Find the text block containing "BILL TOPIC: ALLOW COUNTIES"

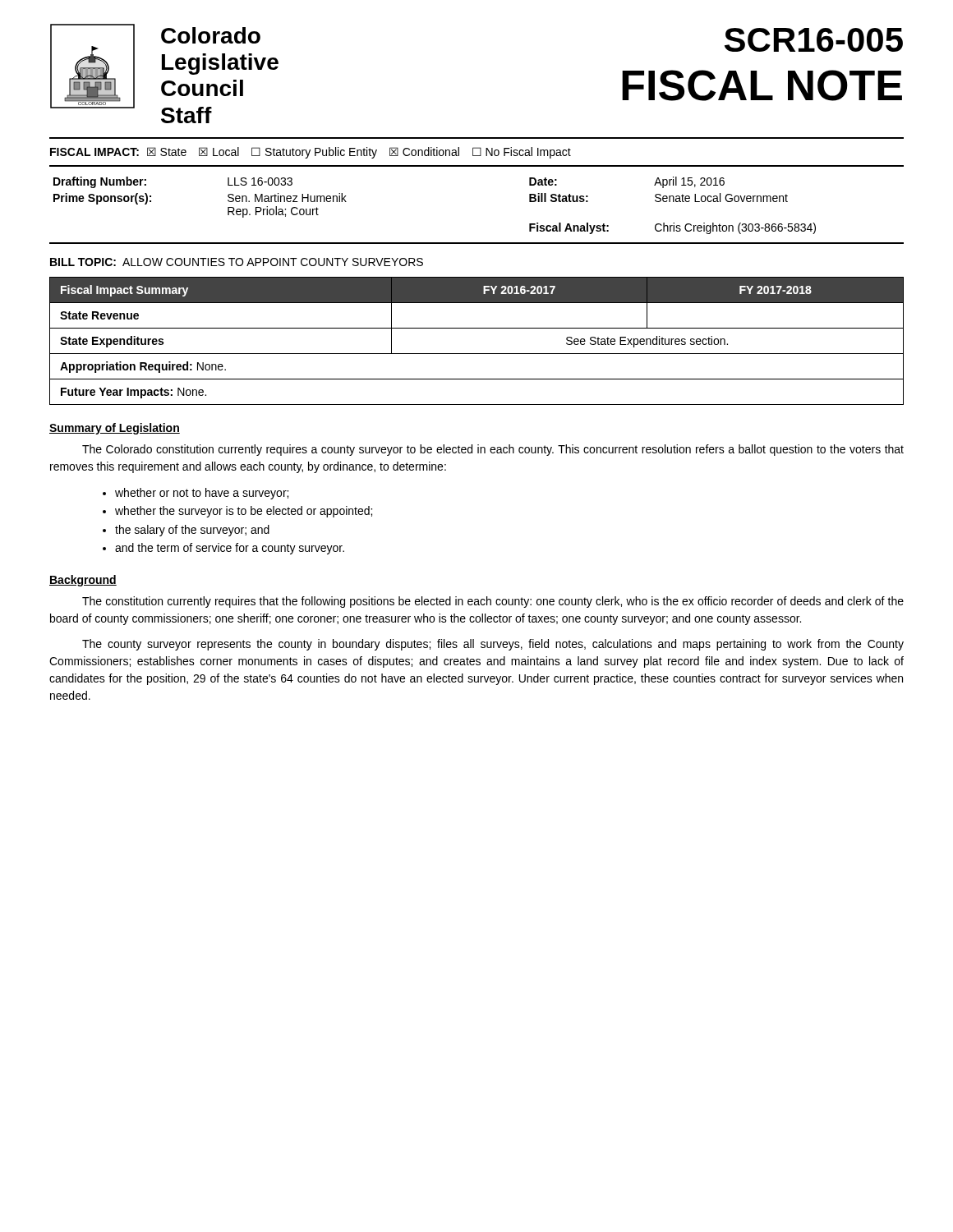(x=236, y=262)
